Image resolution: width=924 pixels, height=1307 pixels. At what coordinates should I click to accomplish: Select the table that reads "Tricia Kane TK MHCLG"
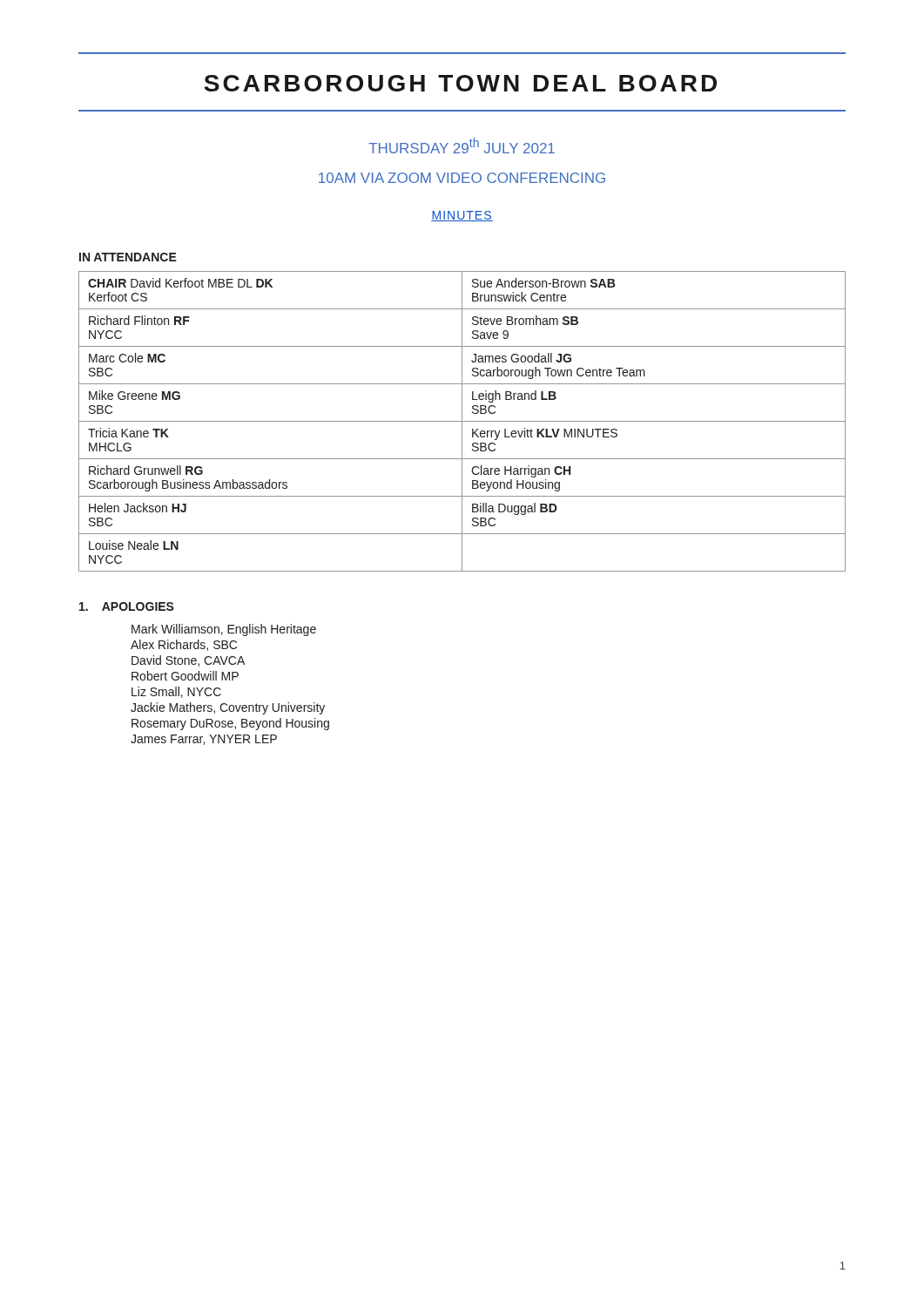(x=462, y=421)
